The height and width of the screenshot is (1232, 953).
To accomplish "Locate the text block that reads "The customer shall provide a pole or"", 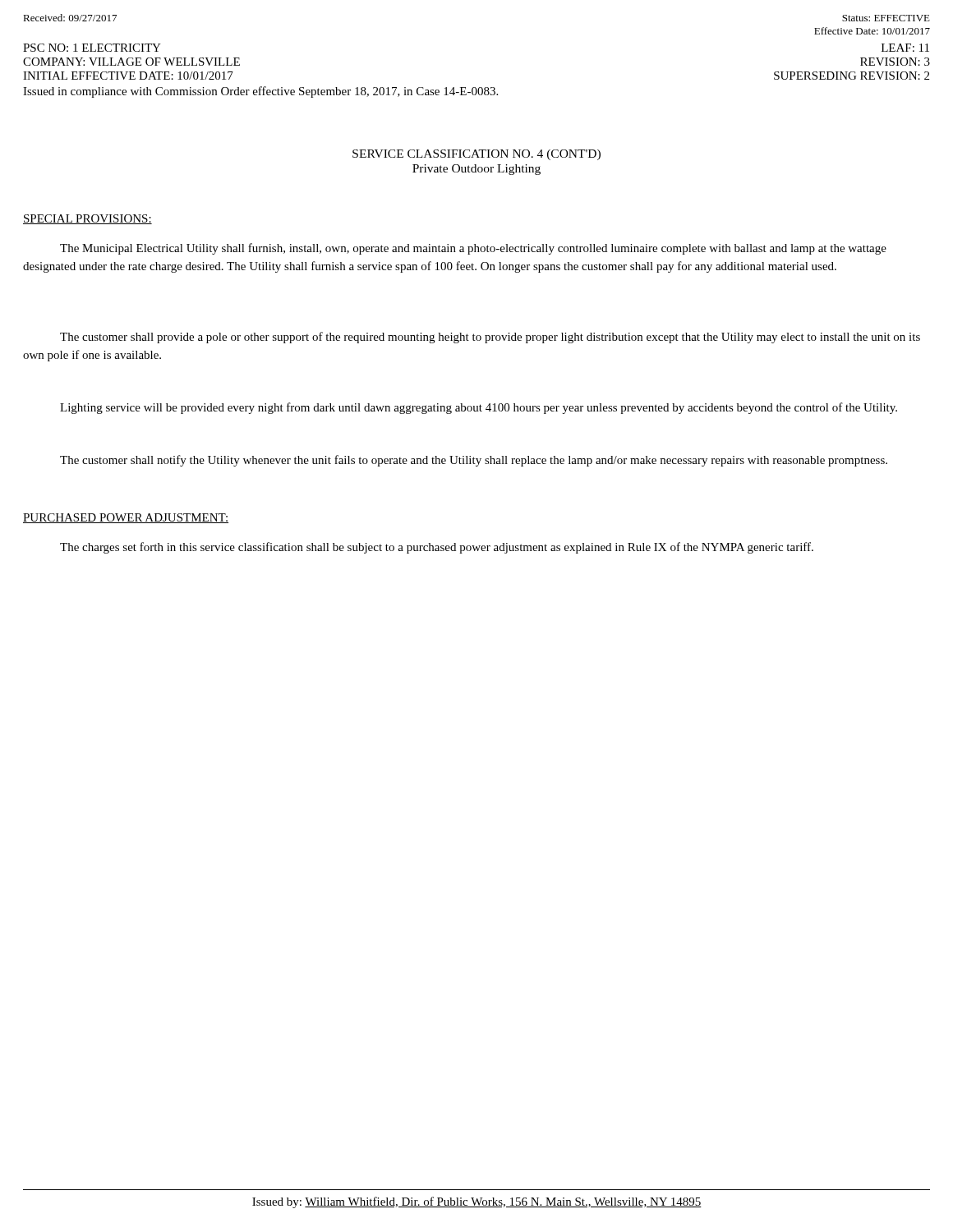I will tap(476, 346).
